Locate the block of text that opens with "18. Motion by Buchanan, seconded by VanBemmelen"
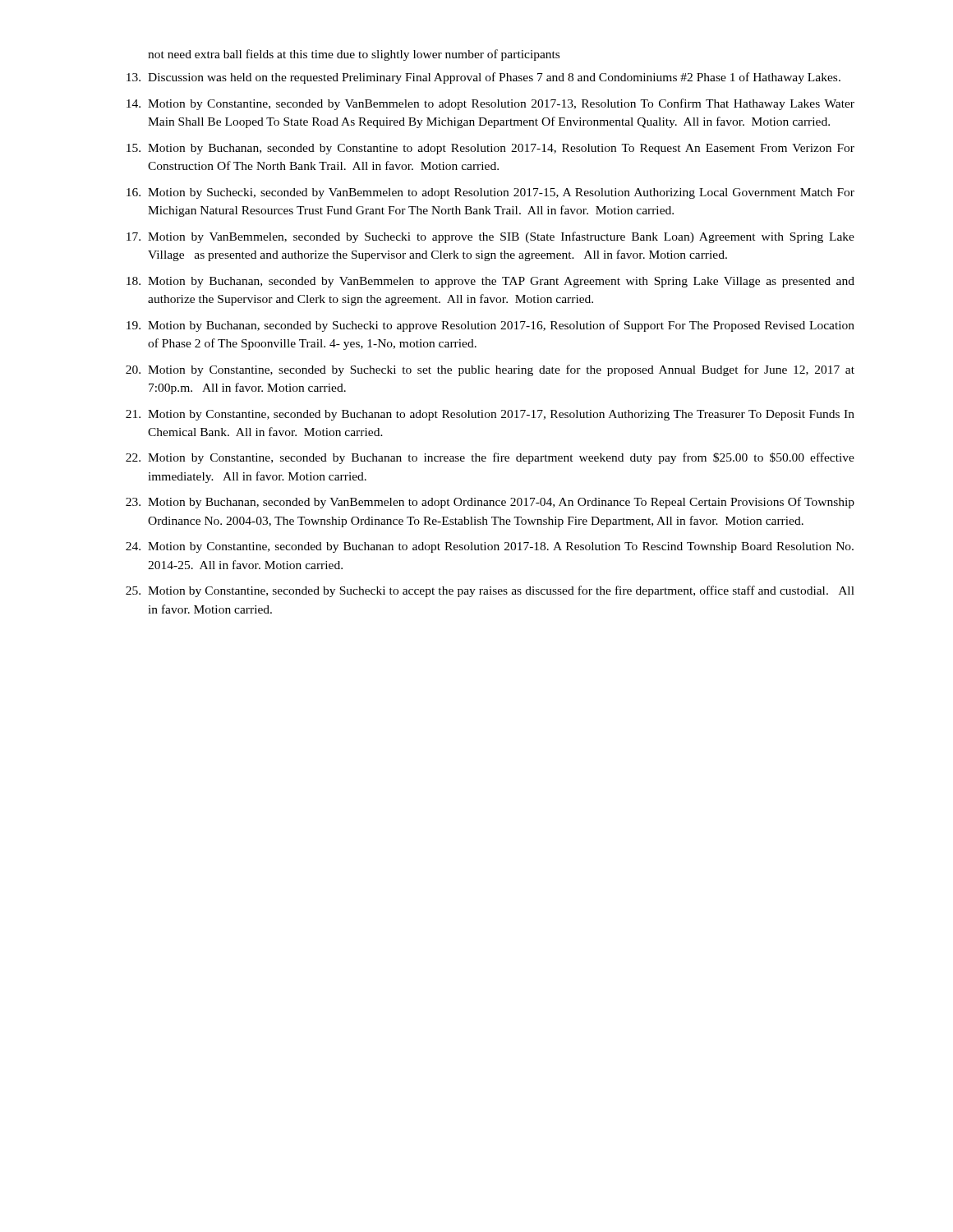953x1232 pixels. click(476, 290)
